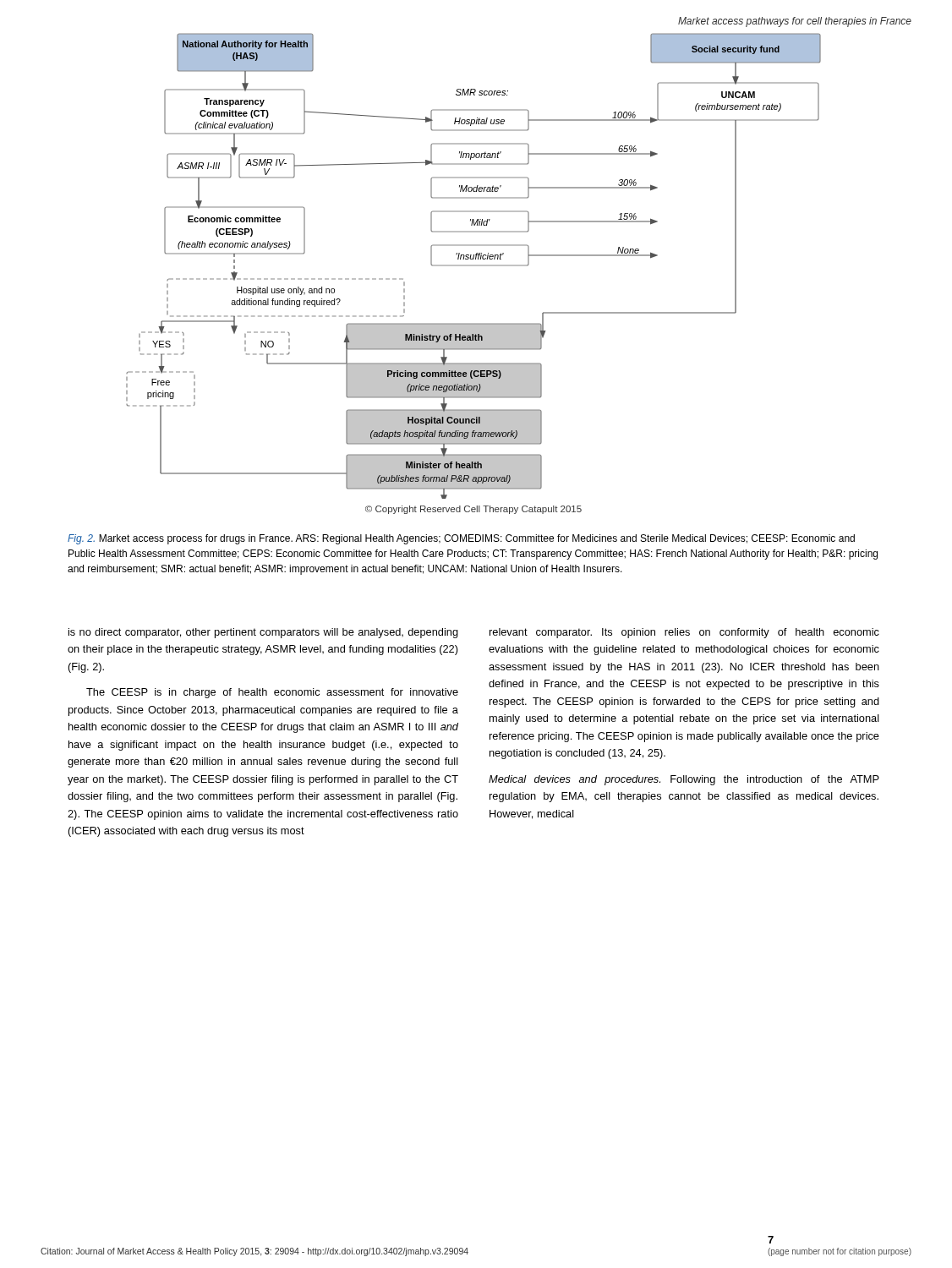Click on the text block starting "relevant comparator. Its opinion relies on conformity of"
The image size is (952, 1268).
click(x=684, y=723)
